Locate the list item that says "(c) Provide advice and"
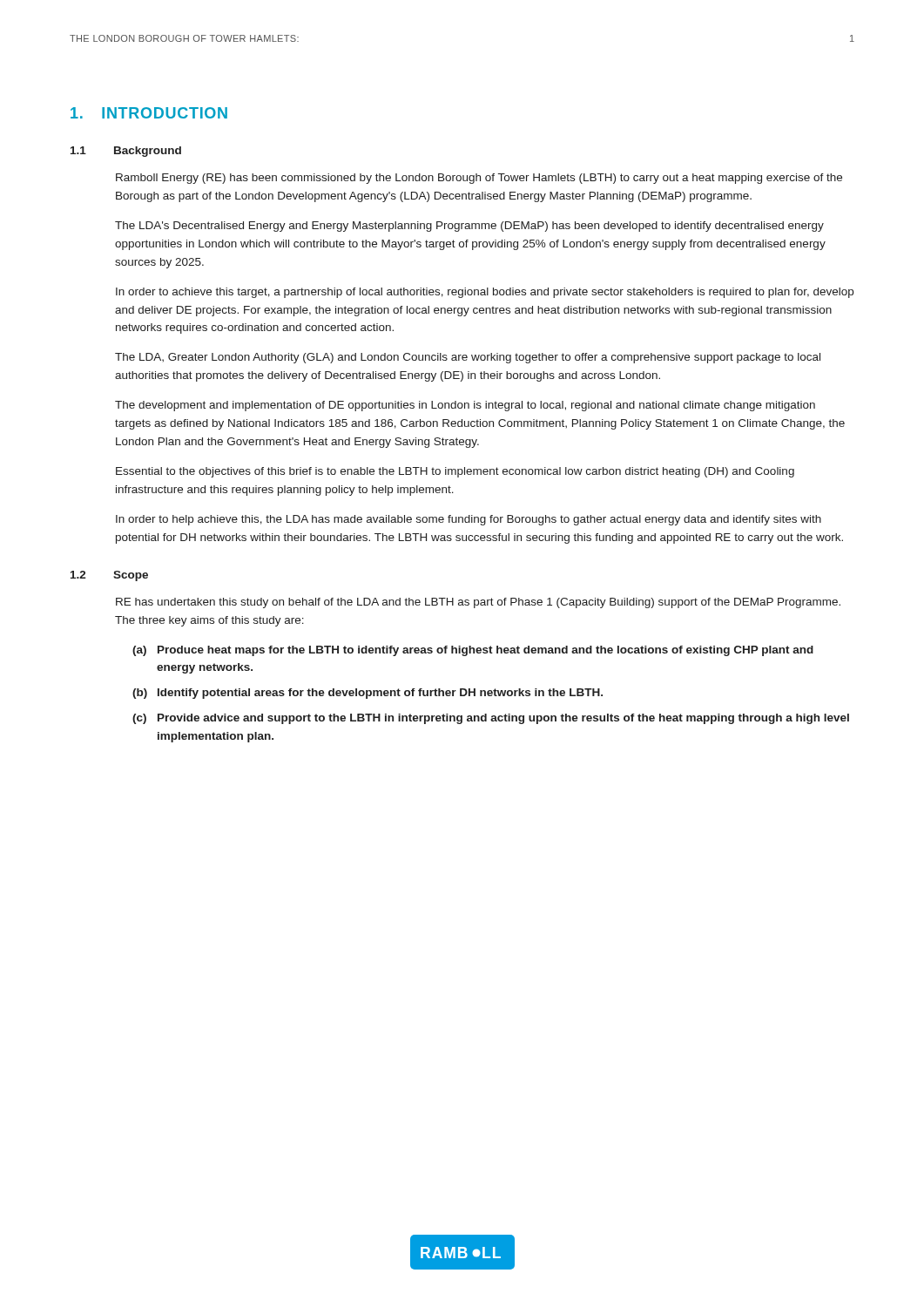The height and width of the screenshot is (1307, 924). pos(493,728)
